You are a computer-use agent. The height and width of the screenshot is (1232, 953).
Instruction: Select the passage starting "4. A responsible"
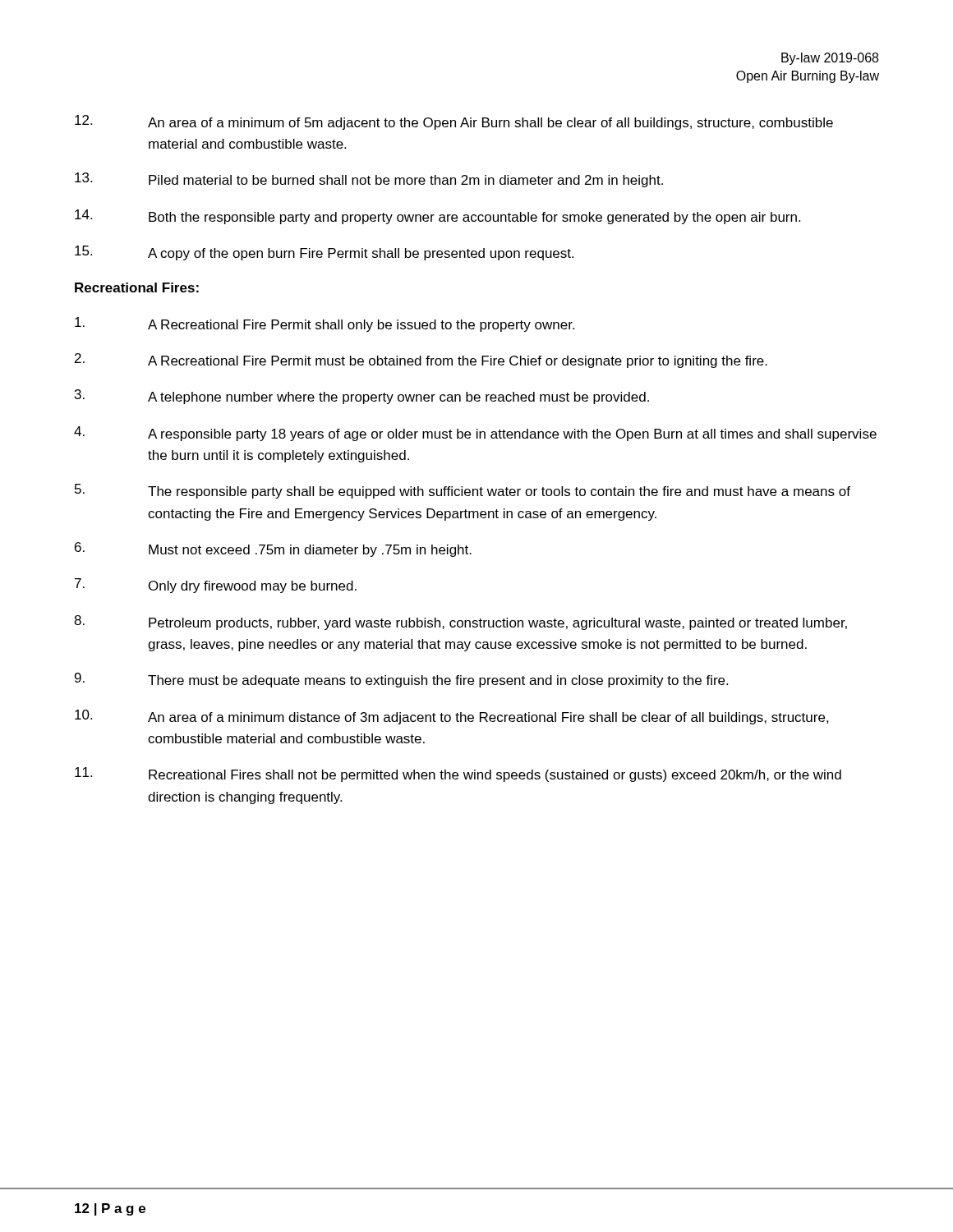pyautogui.click(x=476, y=445)
